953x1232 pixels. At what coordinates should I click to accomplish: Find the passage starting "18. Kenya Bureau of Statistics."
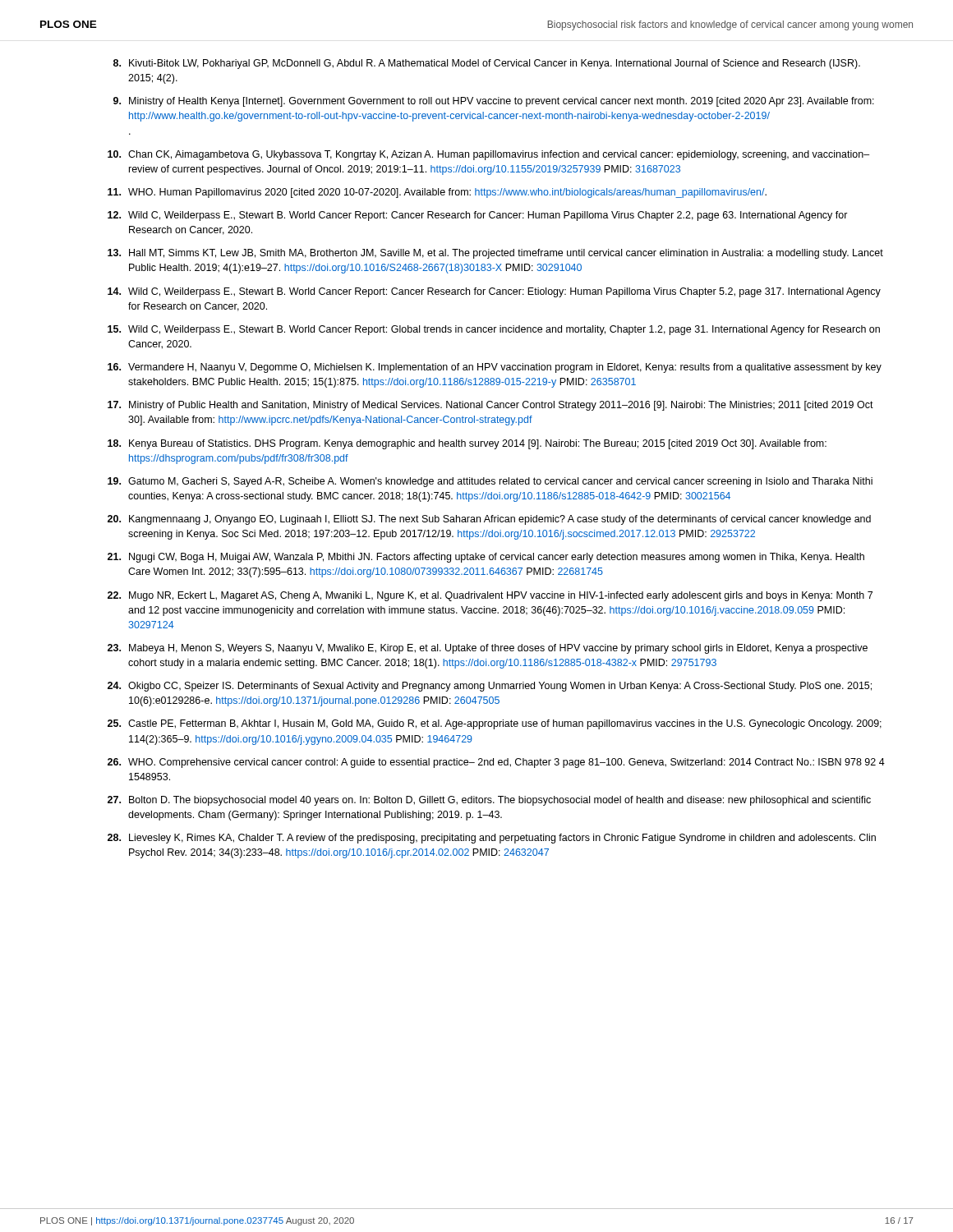pyautogui.click(x=489, y=451)
